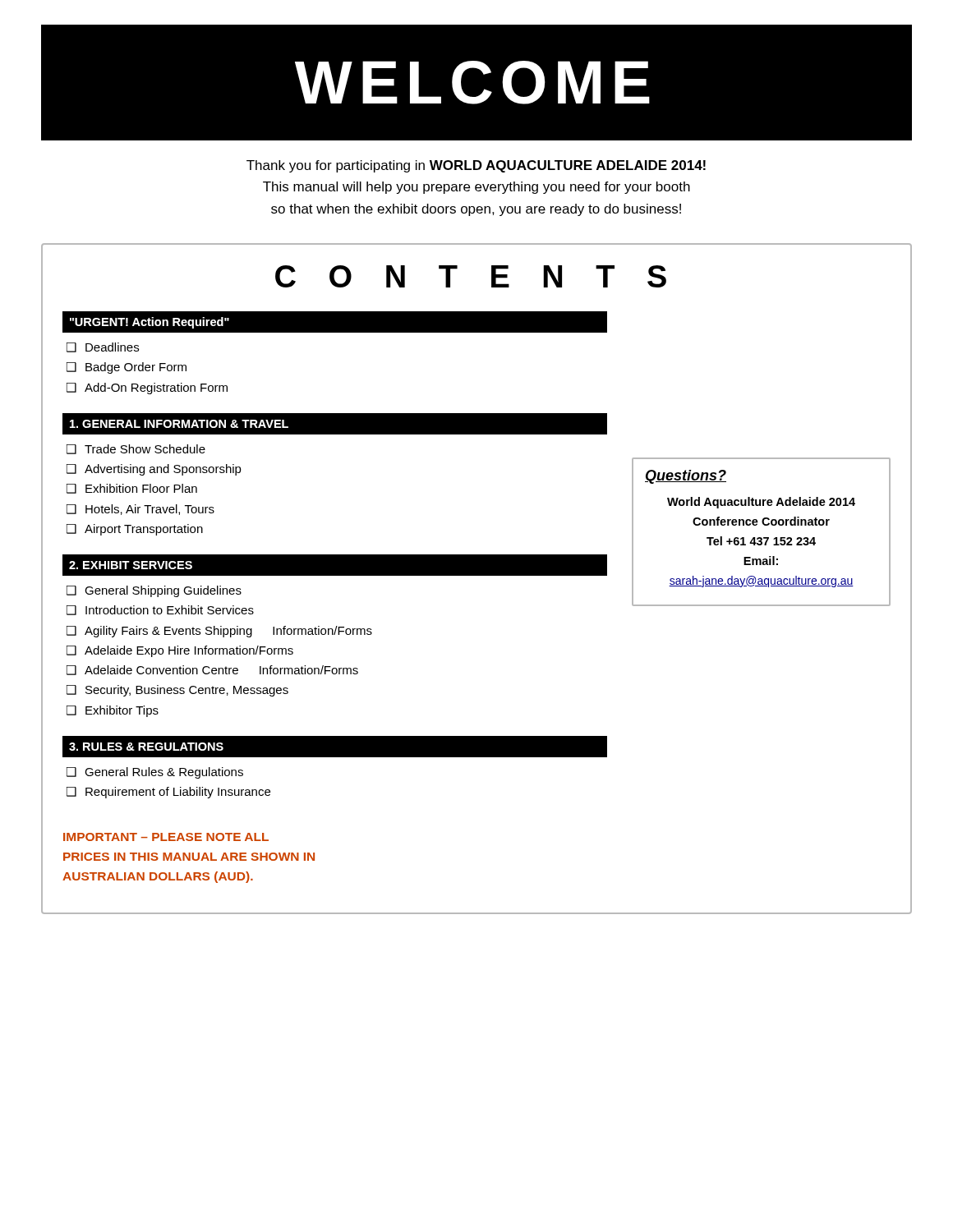The height and width of the screenshot is (1232, 953).
Task: Locate the text starting "C O N T E N T S"
Action: point(346,275)
